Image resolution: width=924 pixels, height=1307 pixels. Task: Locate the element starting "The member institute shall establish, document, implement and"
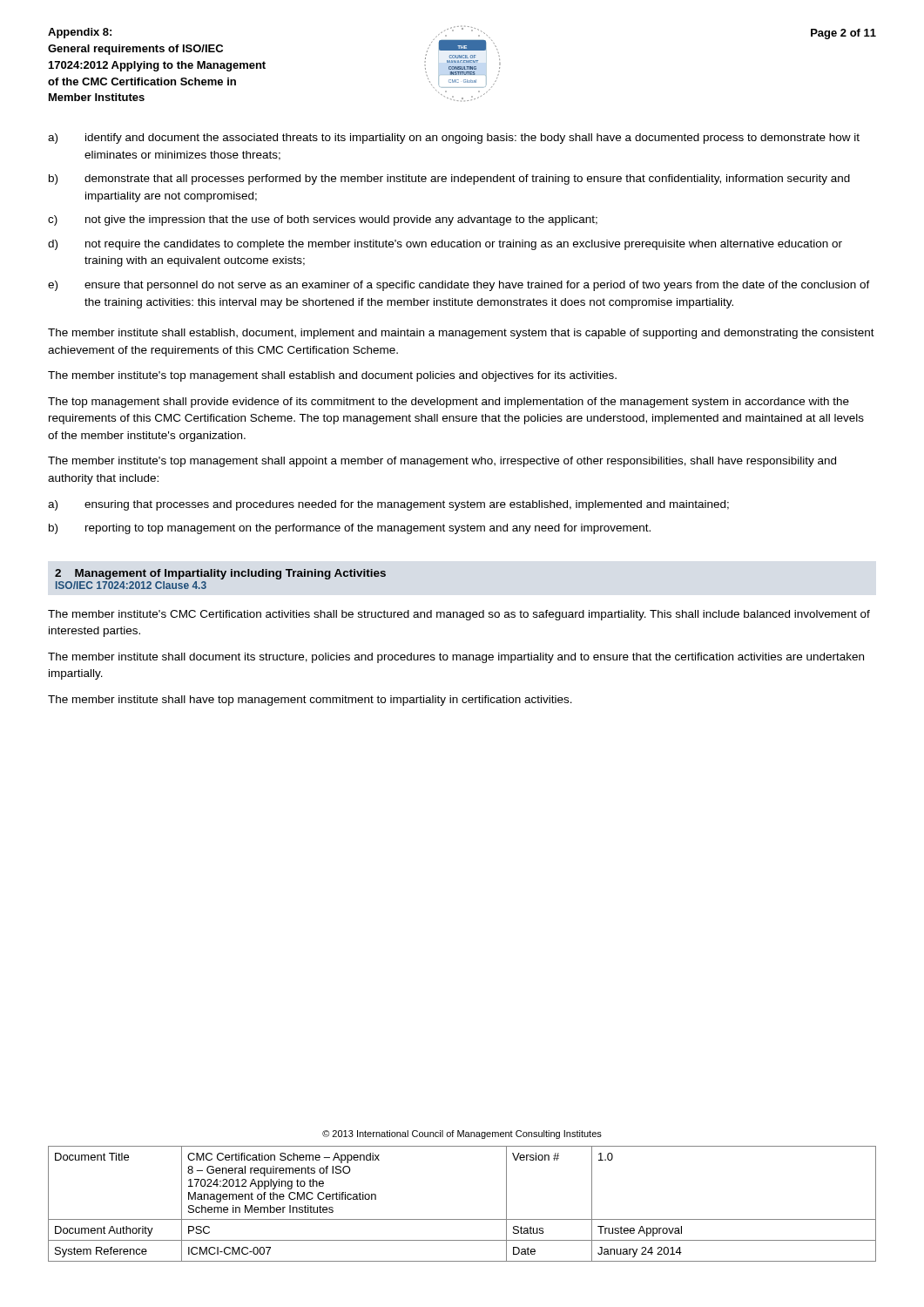click(461, 341)
